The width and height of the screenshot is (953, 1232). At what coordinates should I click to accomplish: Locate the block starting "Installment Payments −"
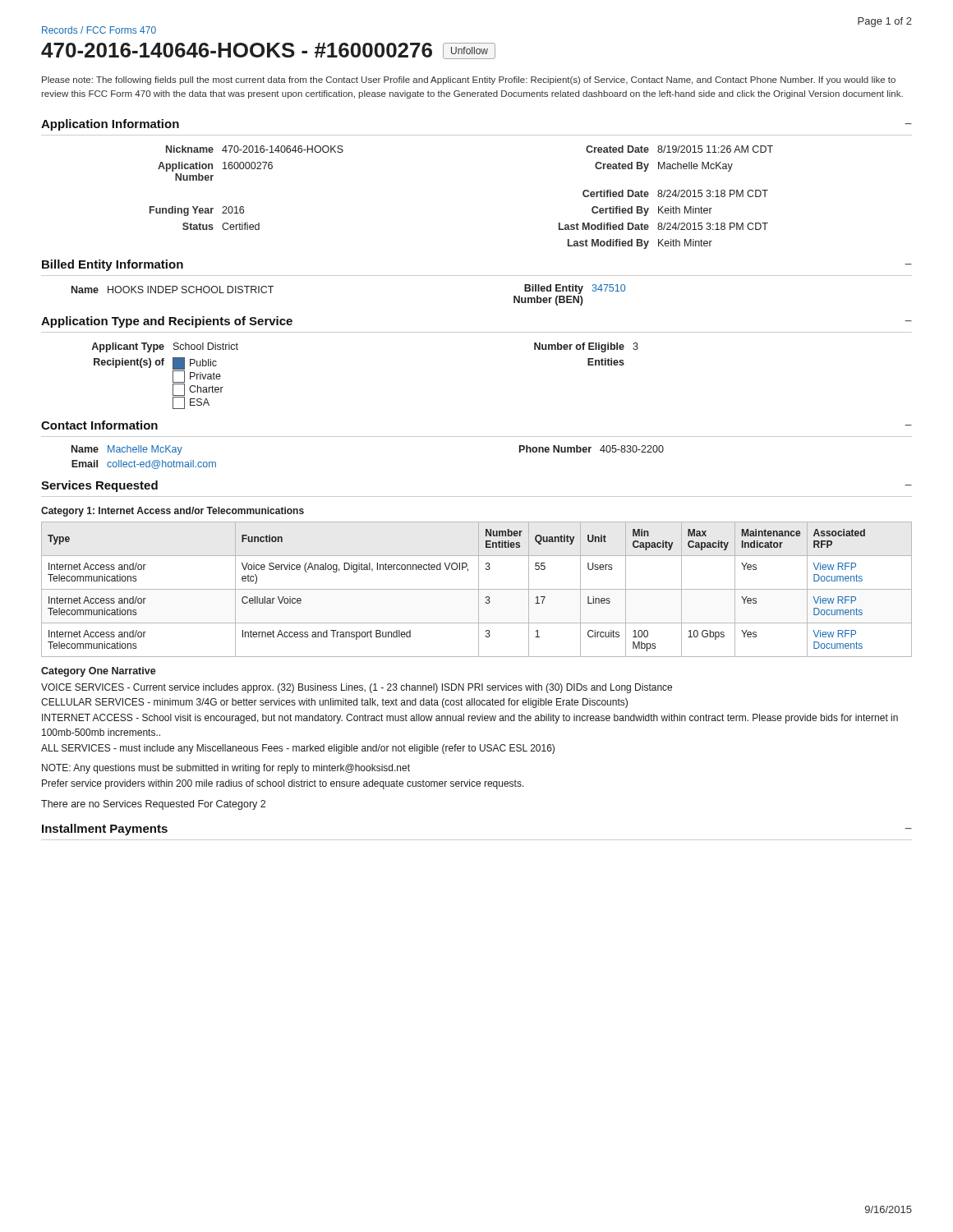[x=476, y=828]
